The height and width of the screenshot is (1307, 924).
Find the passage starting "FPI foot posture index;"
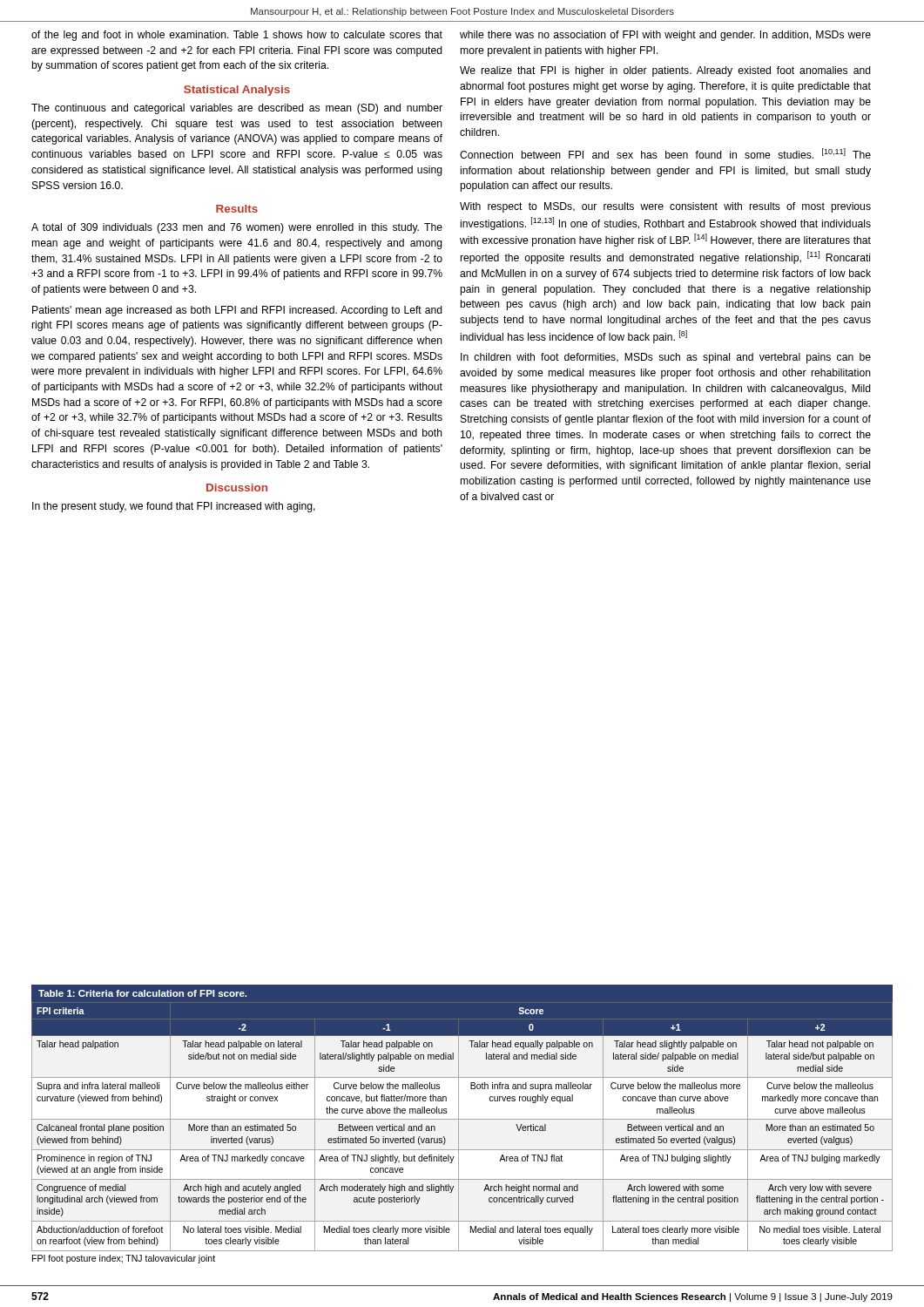pos(123,1258)
